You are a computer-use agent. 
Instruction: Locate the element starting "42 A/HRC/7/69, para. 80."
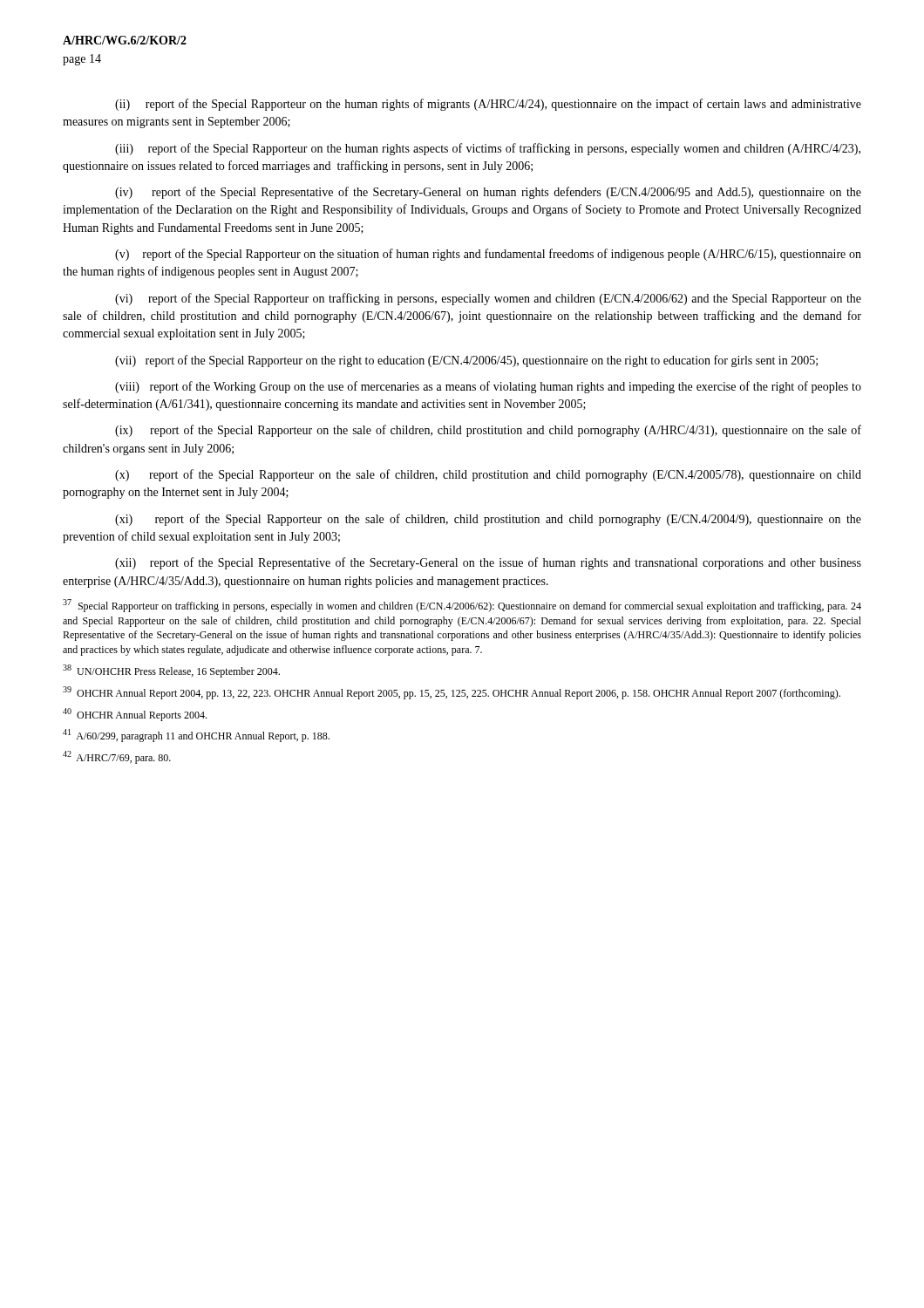(117, 757)
